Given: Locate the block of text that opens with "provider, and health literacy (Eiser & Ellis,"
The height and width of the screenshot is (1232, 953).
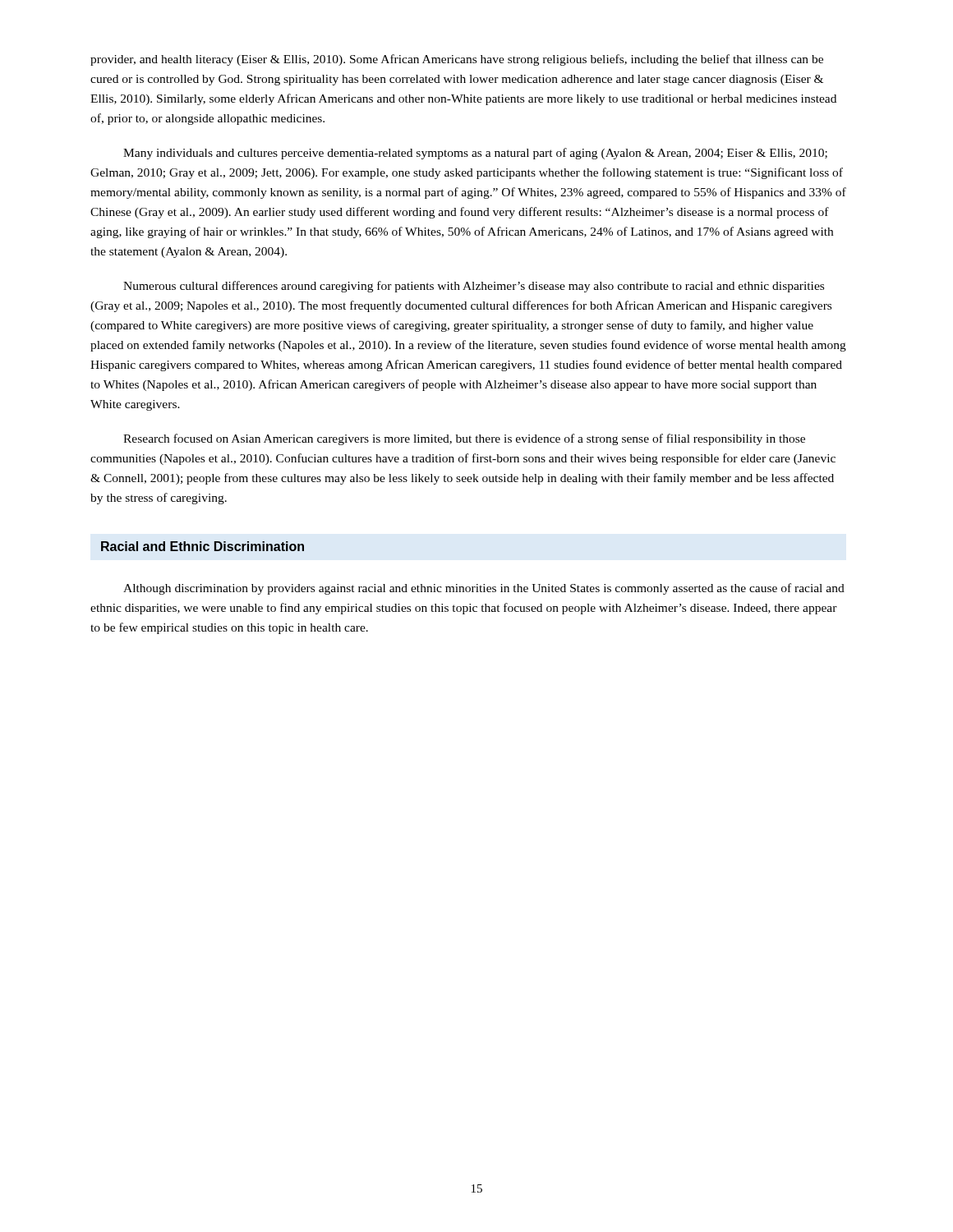Looking at the screenshot, I should 468,89.
